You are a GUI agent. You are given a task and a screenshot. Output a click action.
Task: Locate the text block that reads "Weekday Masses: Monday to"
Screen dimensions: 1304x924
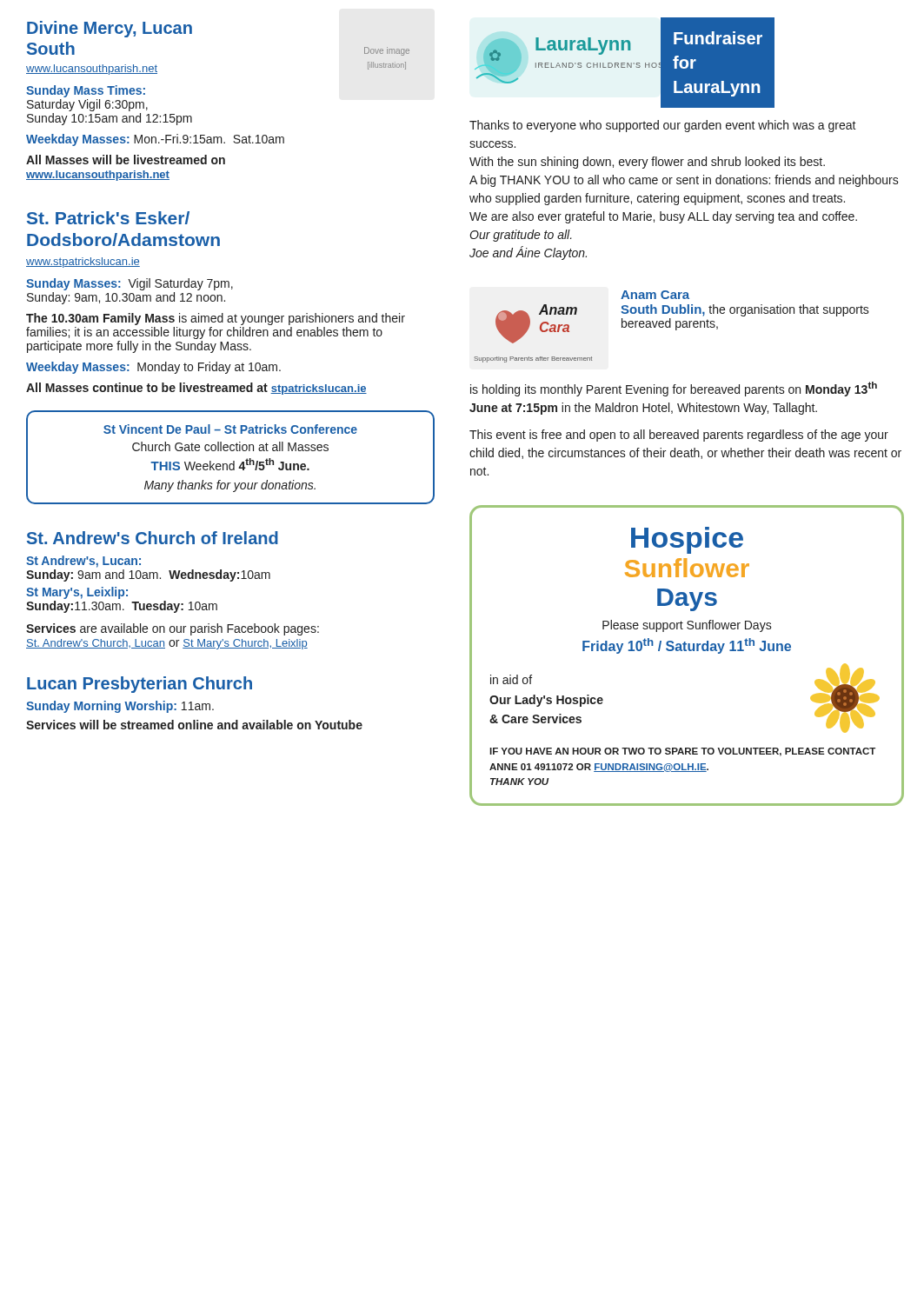(154, 367)
